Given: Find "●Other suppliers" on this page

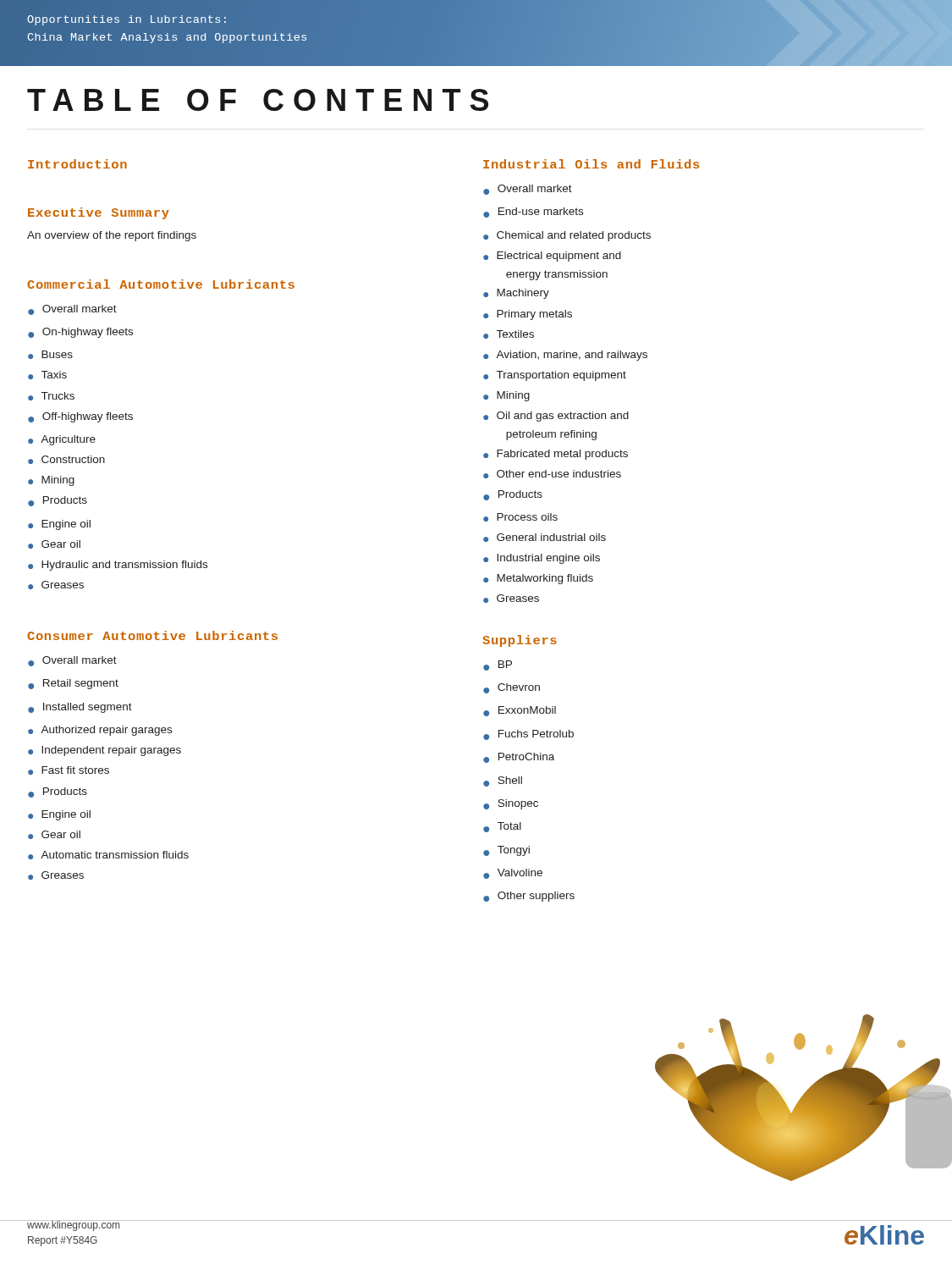Looking at the screenshot, I should tap(529, 898).
